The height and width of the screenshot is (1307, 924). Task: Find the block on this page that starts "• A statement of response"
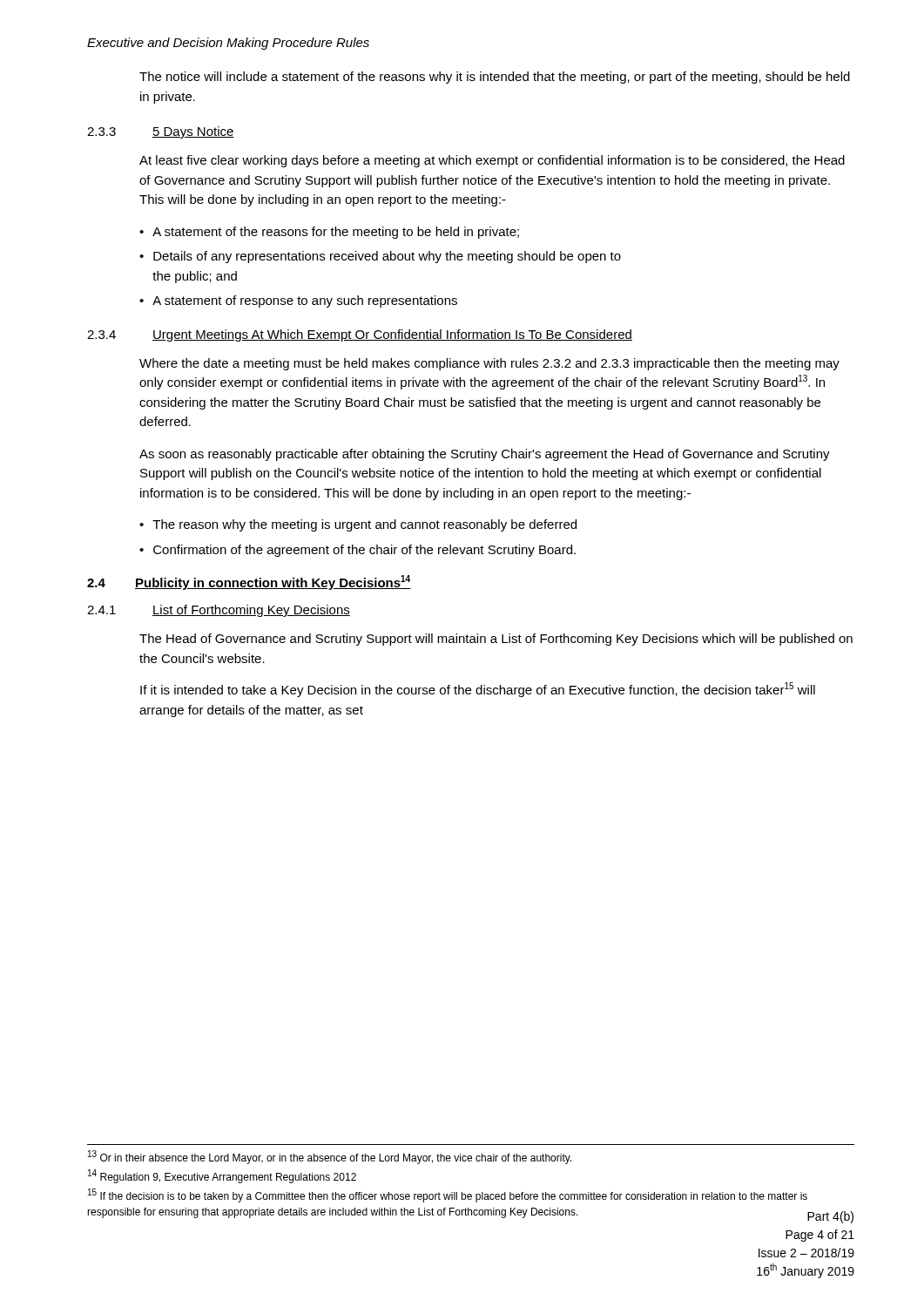point(298,301)
